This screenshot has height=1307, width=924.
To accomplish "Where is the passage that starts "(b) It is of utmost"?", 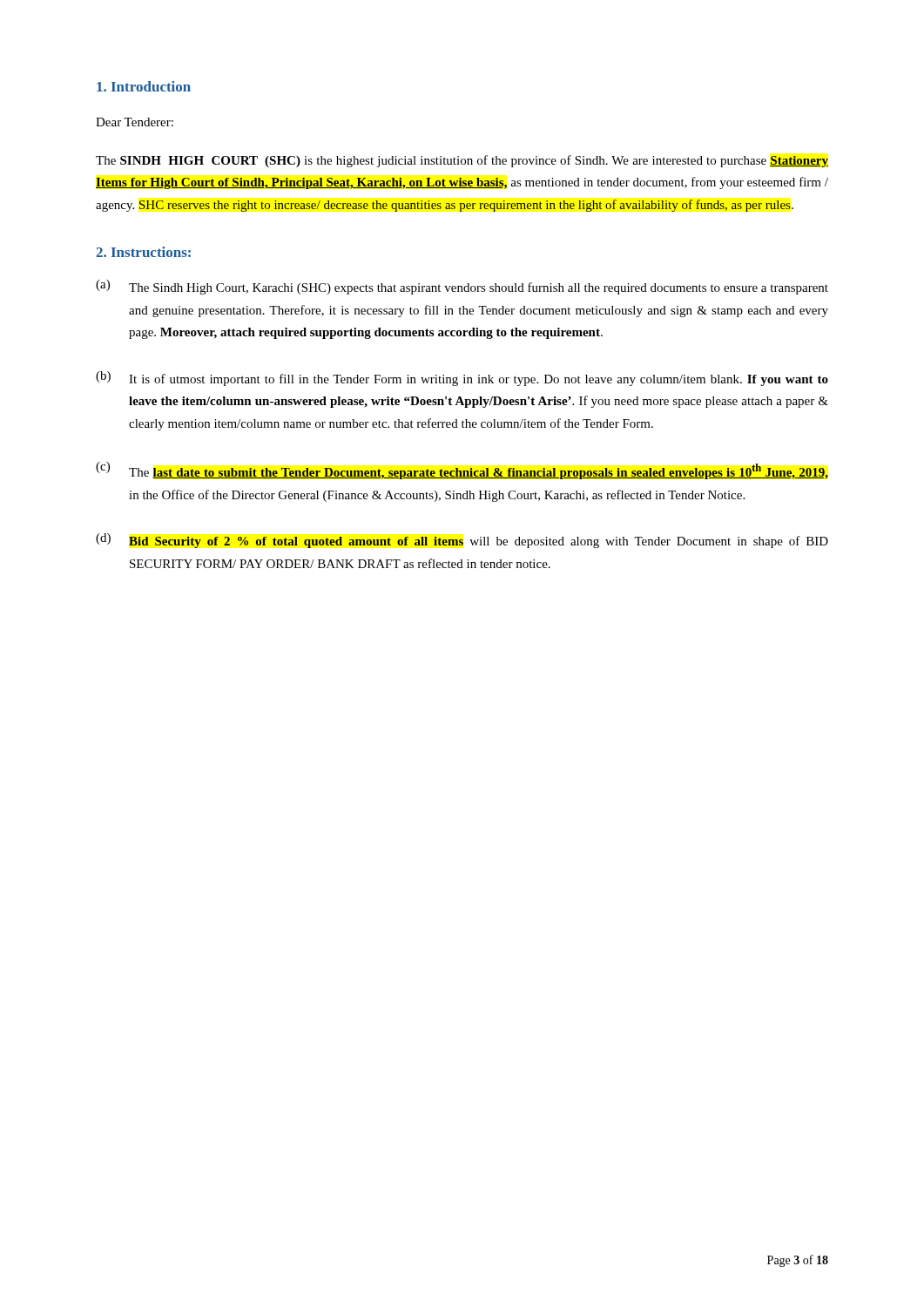I will (462, 402).
